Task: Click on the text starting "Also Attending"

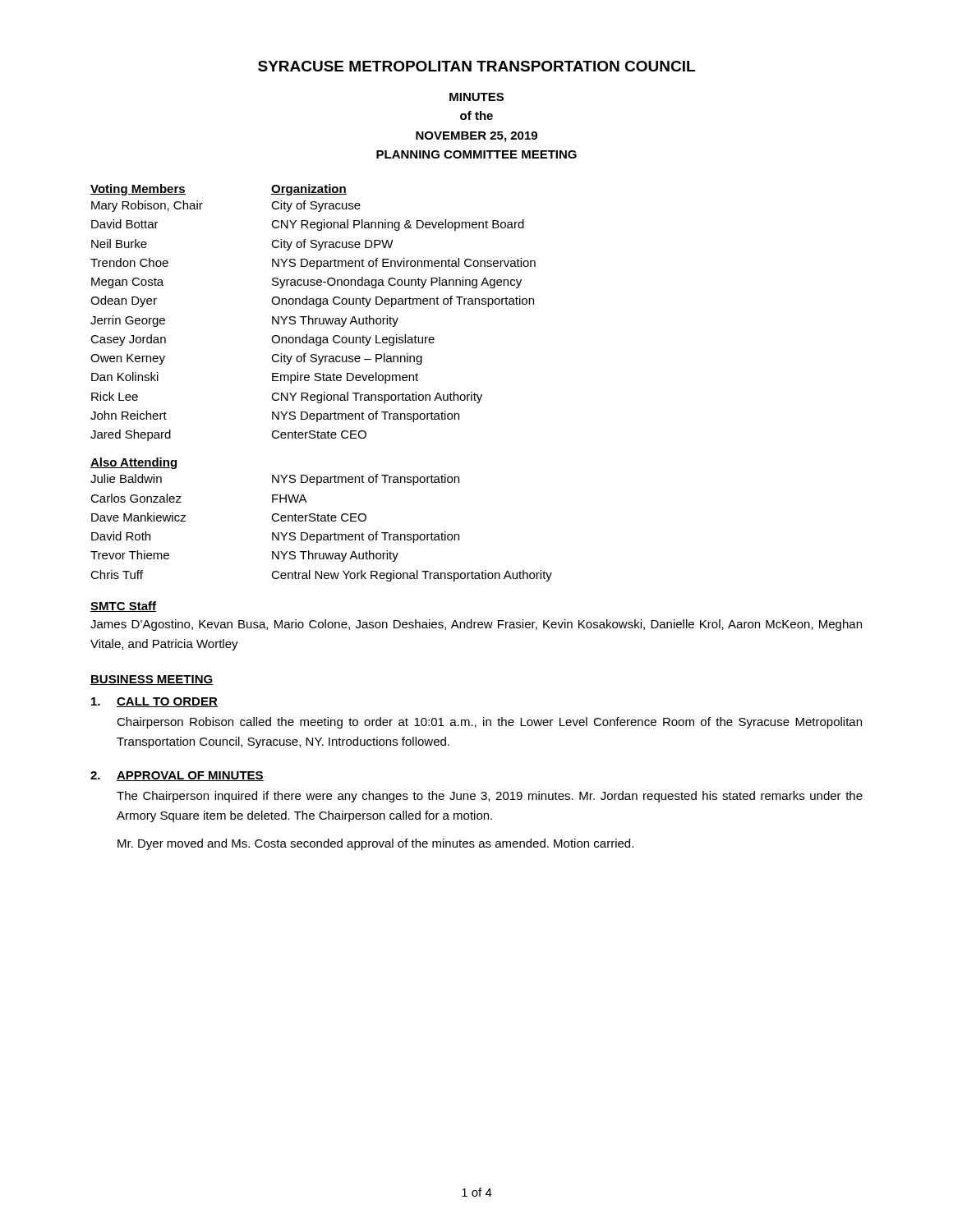Action: point(134,463)
